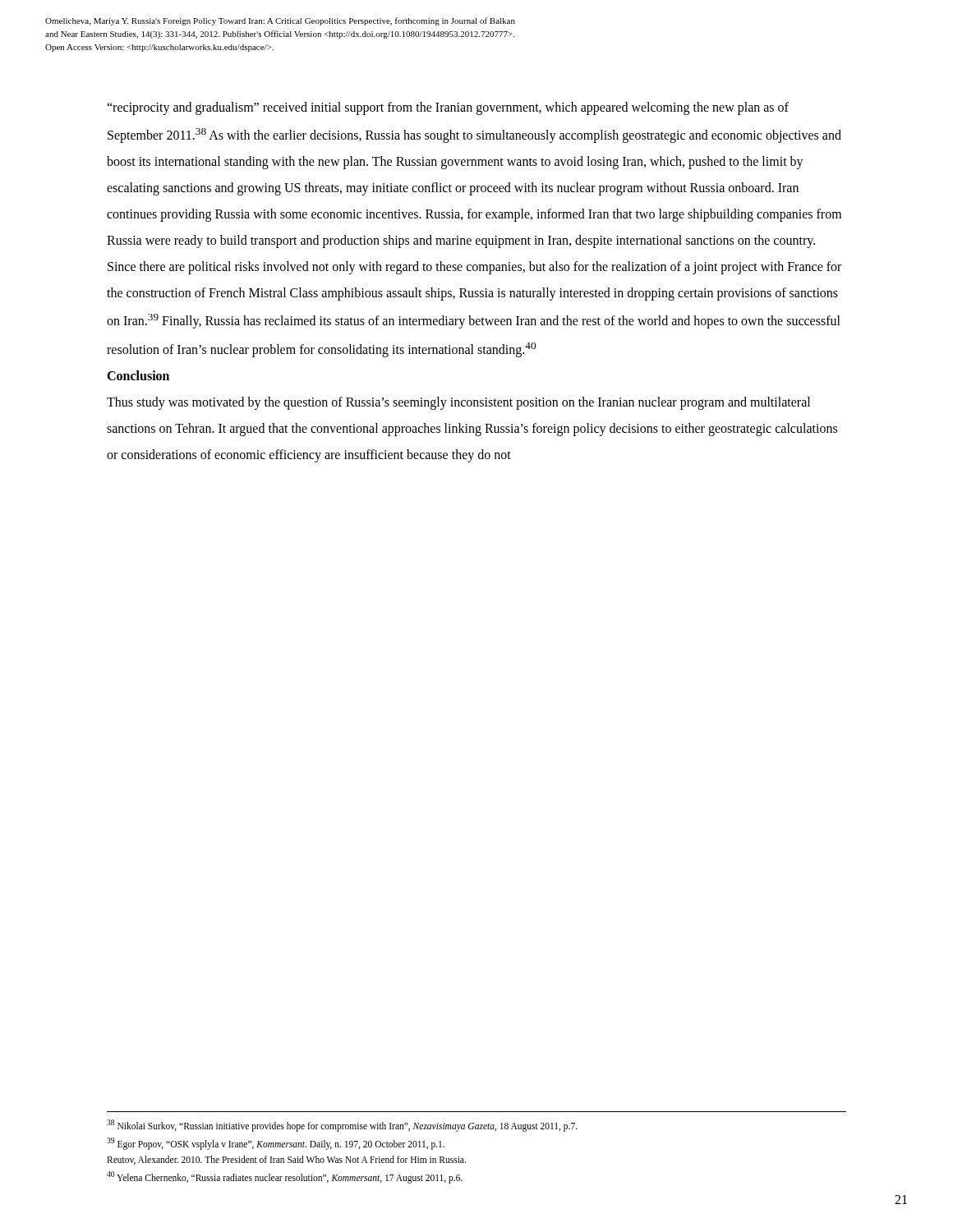Find the block on this page that starts "Thus study was"
The width and height of the screenshot is (953, 1232).
pyautogui.click(x=476, y=429)
